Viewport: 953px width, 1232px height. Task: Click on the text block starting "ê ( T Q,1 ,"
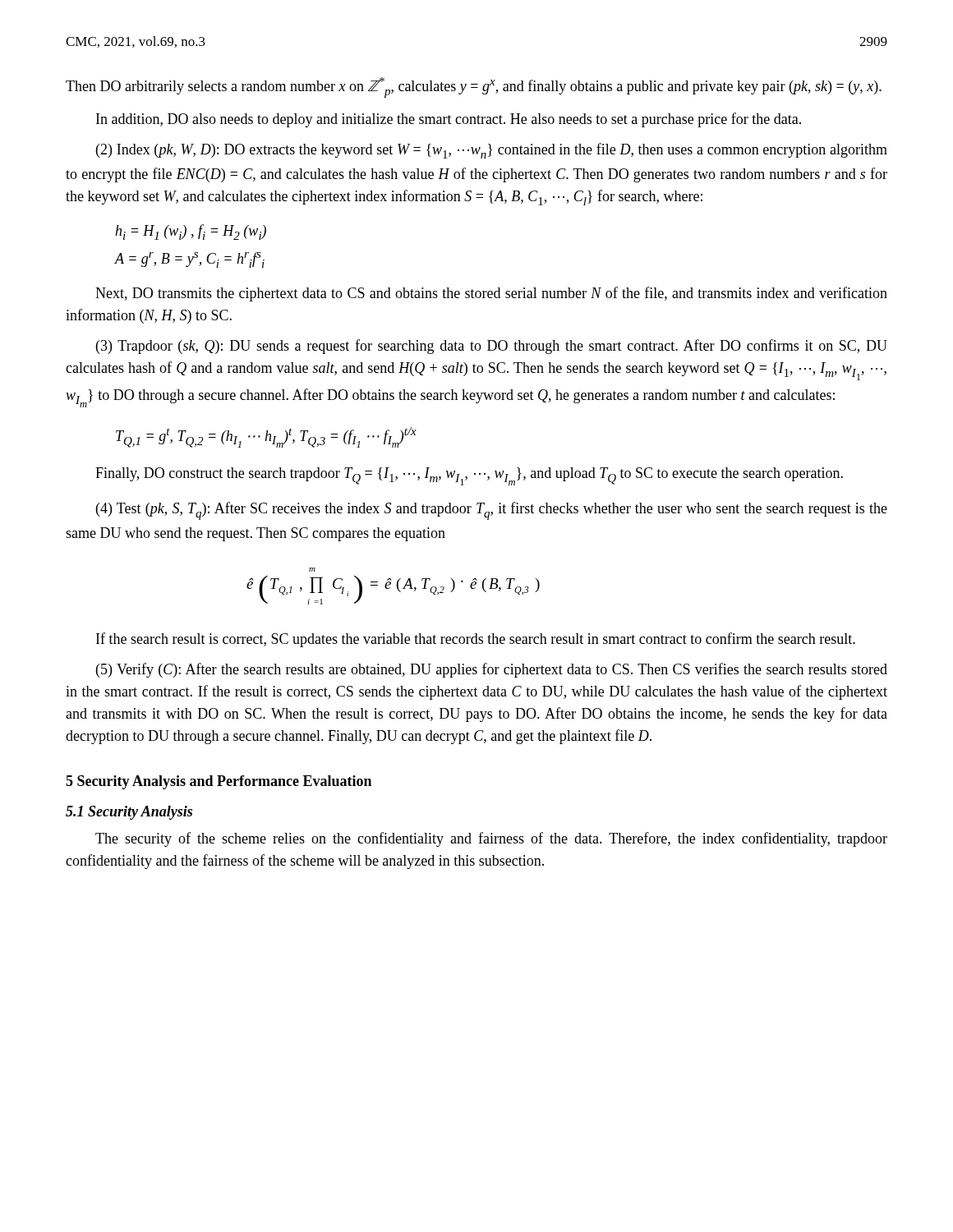[476, 587]
